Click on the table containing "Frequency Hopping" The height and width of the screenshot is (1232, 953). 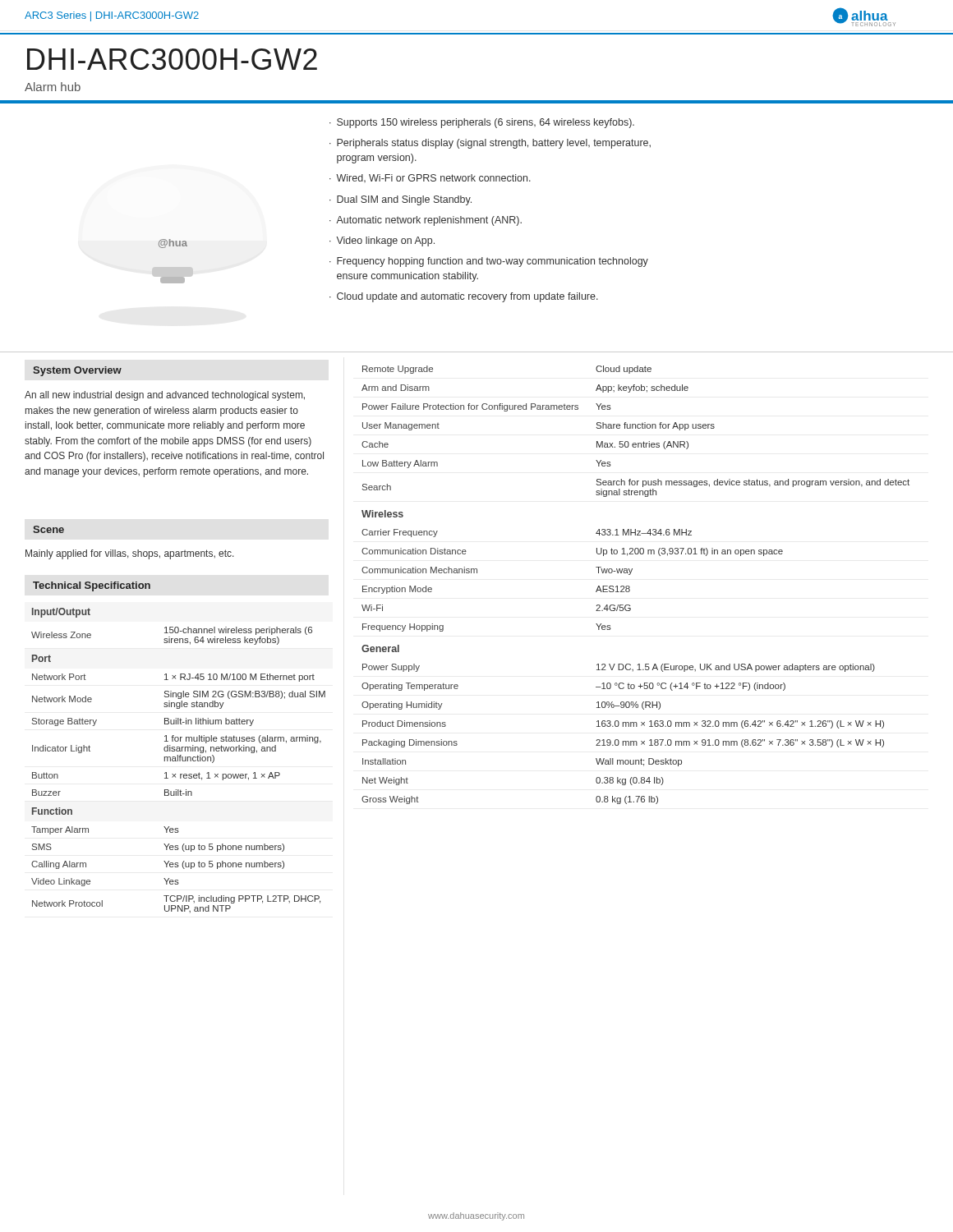coord(641,584)
